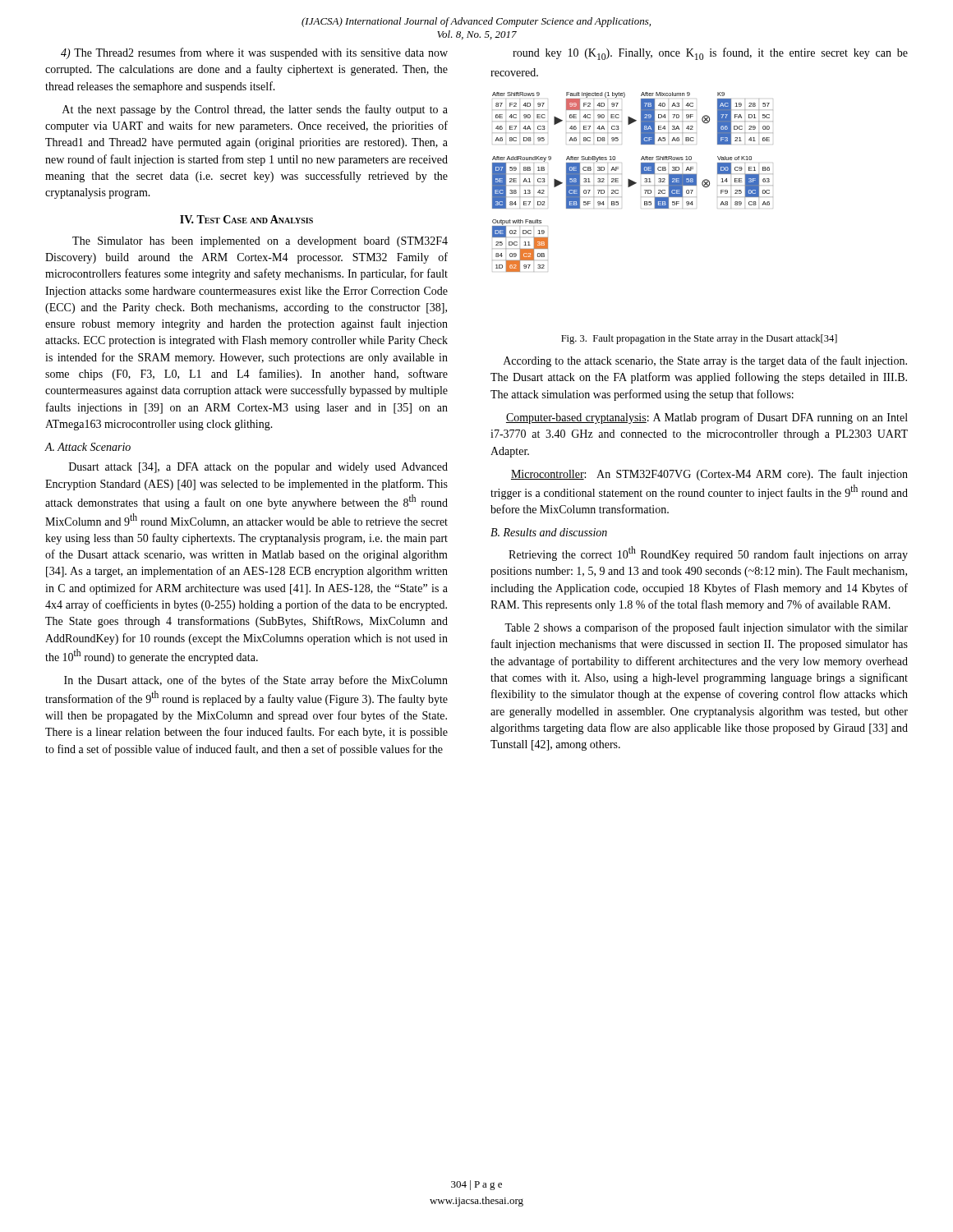The width and height of the screenshot is (953, 1232).
Task: Locate the text block that says "The Simulator has been"
Action: pos(246,332)
